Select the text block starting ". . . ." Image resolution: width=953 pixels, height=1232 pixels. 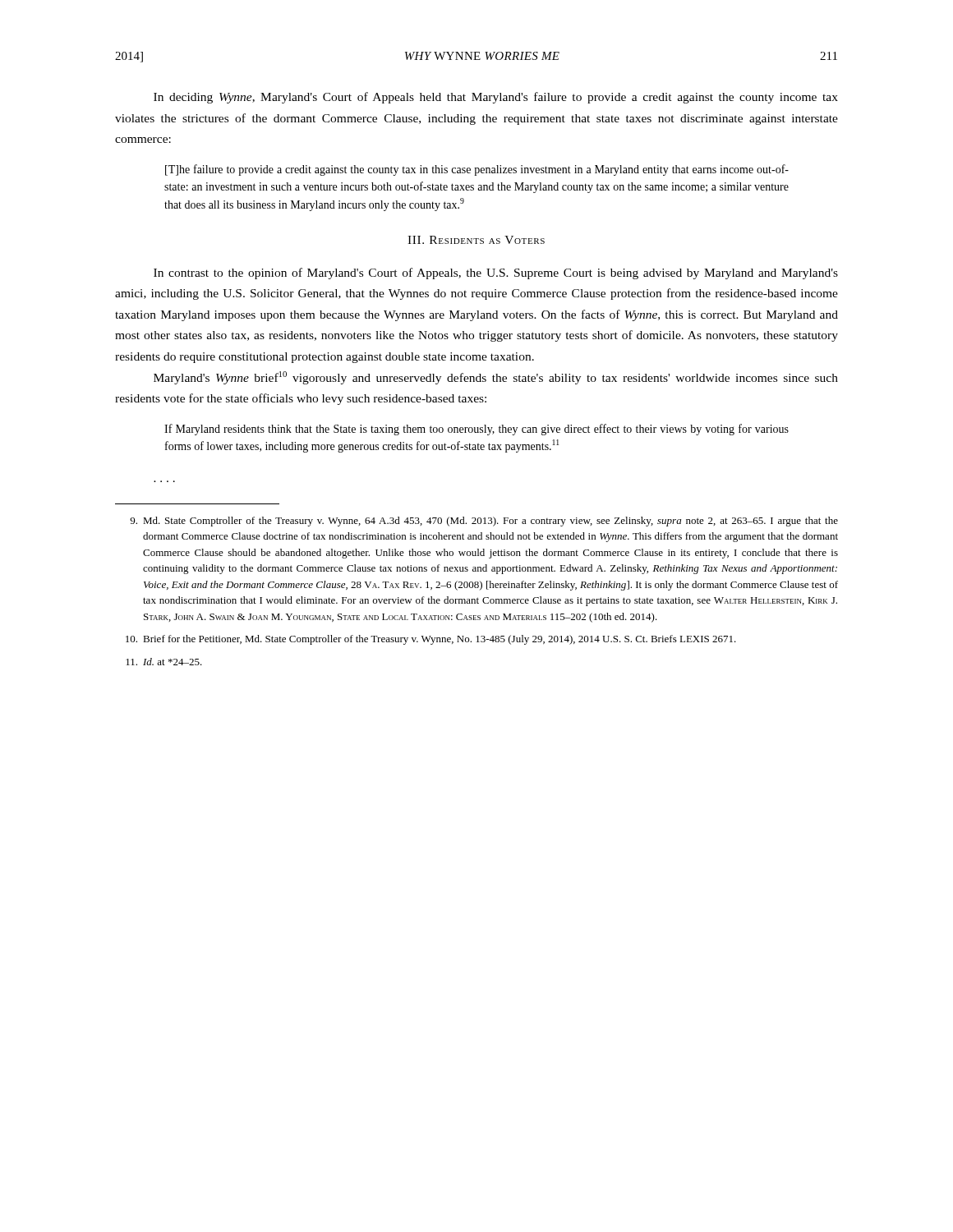coord(164,478)
